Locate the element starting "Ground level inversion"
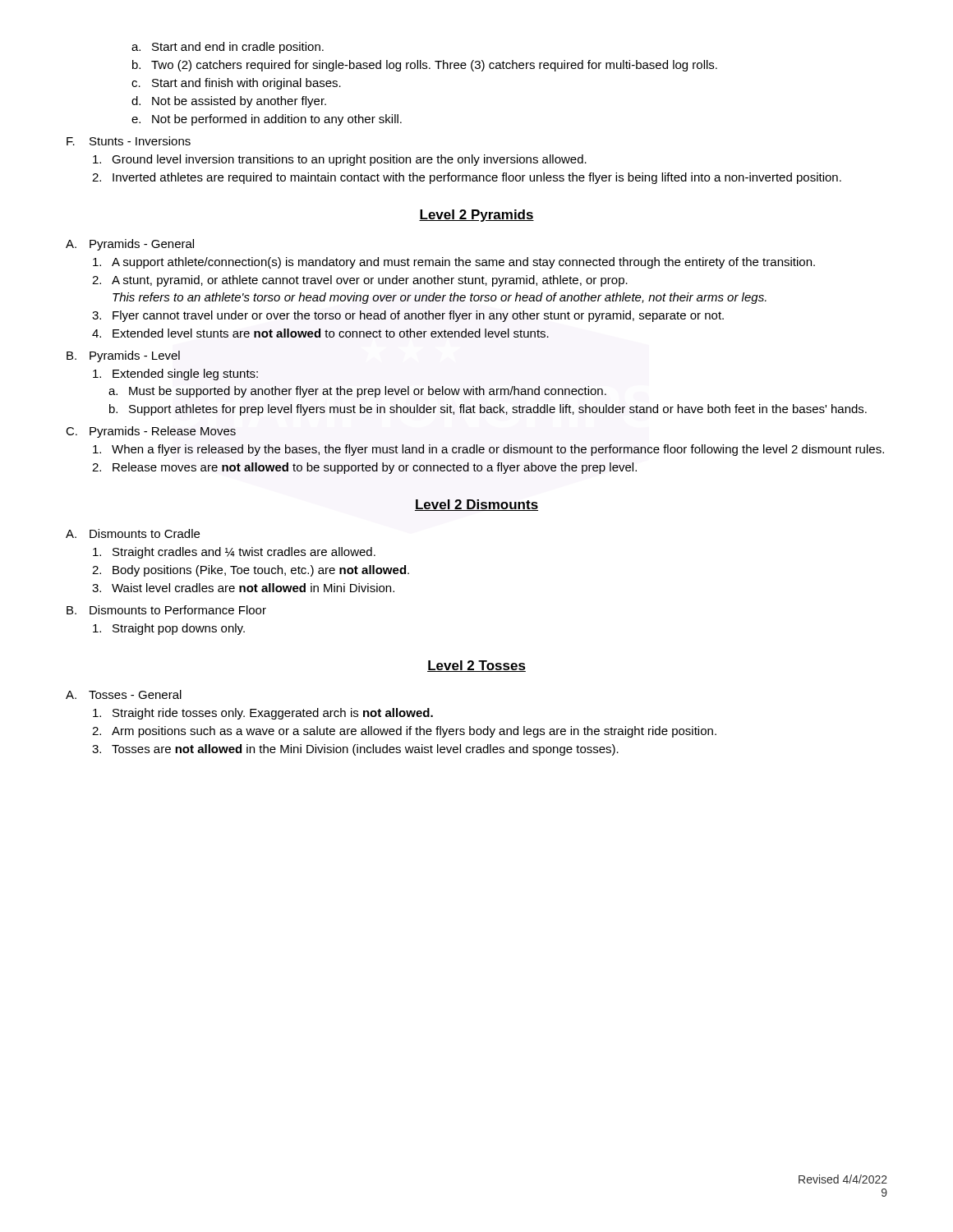 click(x=340, y=159)
